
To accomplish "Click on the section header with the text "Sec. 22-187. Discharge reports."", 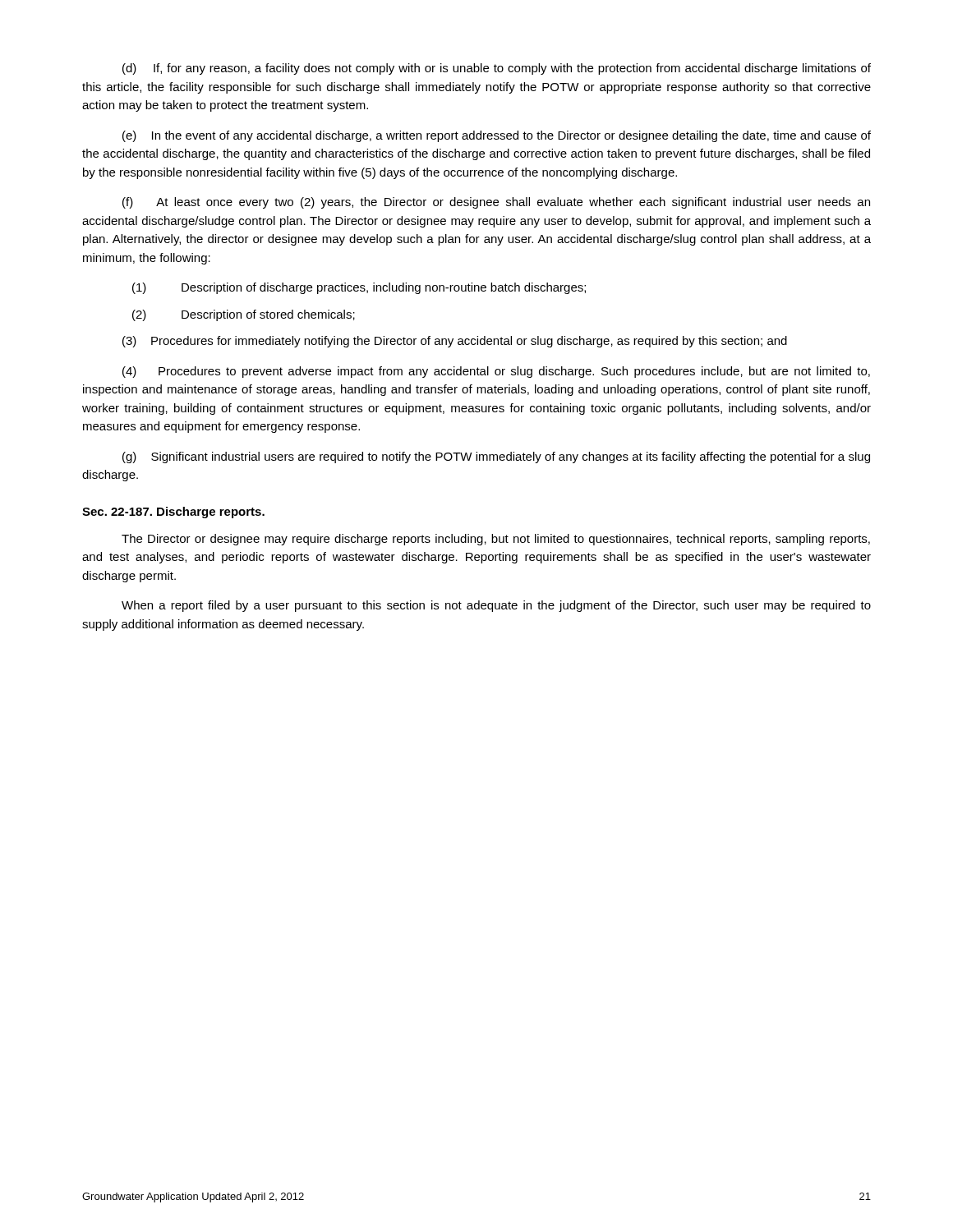I will point(174,511).
